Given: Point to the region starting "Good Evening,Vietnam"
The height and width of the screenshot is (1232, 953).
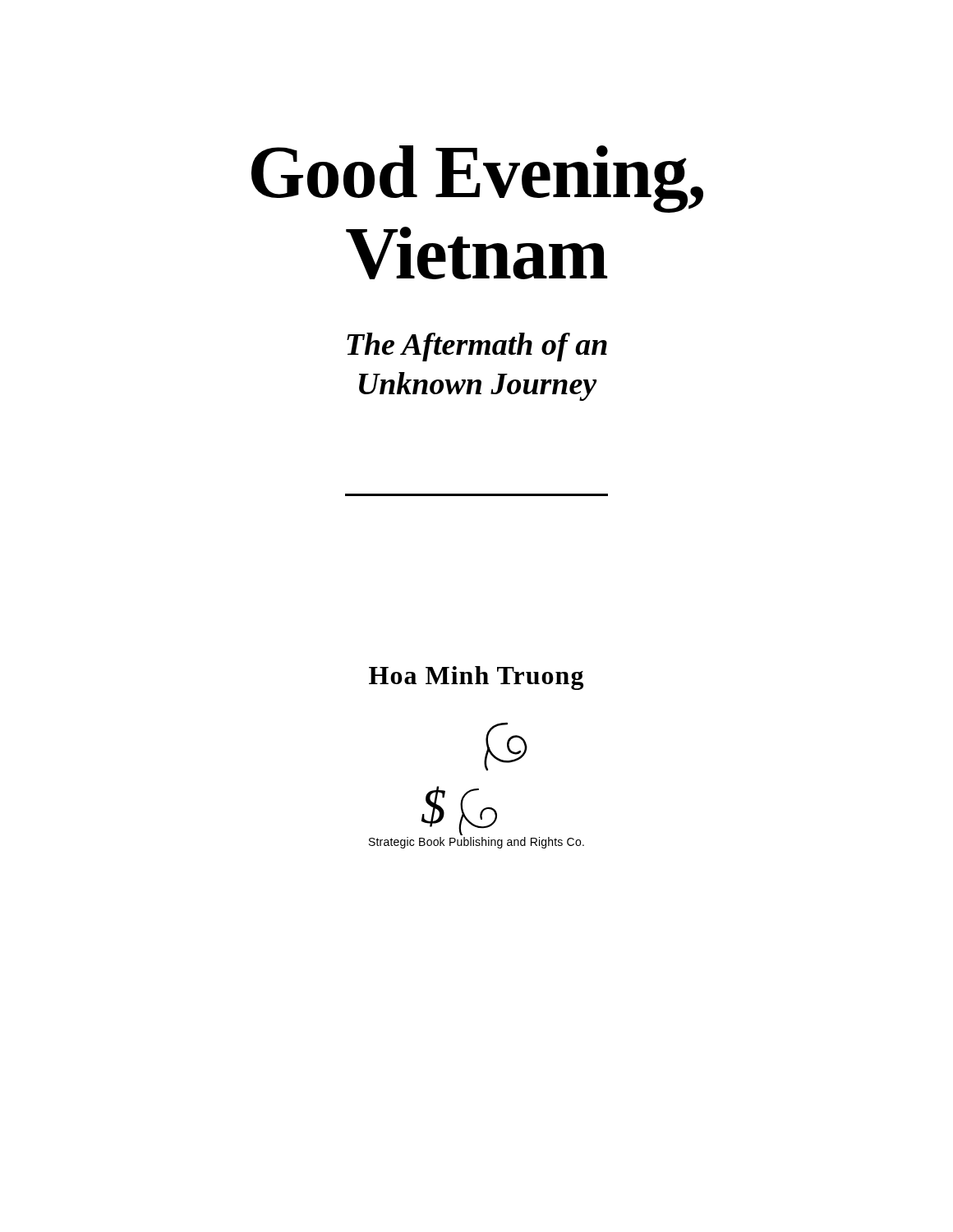Looking at the screenshot, I should coord(476,213).
